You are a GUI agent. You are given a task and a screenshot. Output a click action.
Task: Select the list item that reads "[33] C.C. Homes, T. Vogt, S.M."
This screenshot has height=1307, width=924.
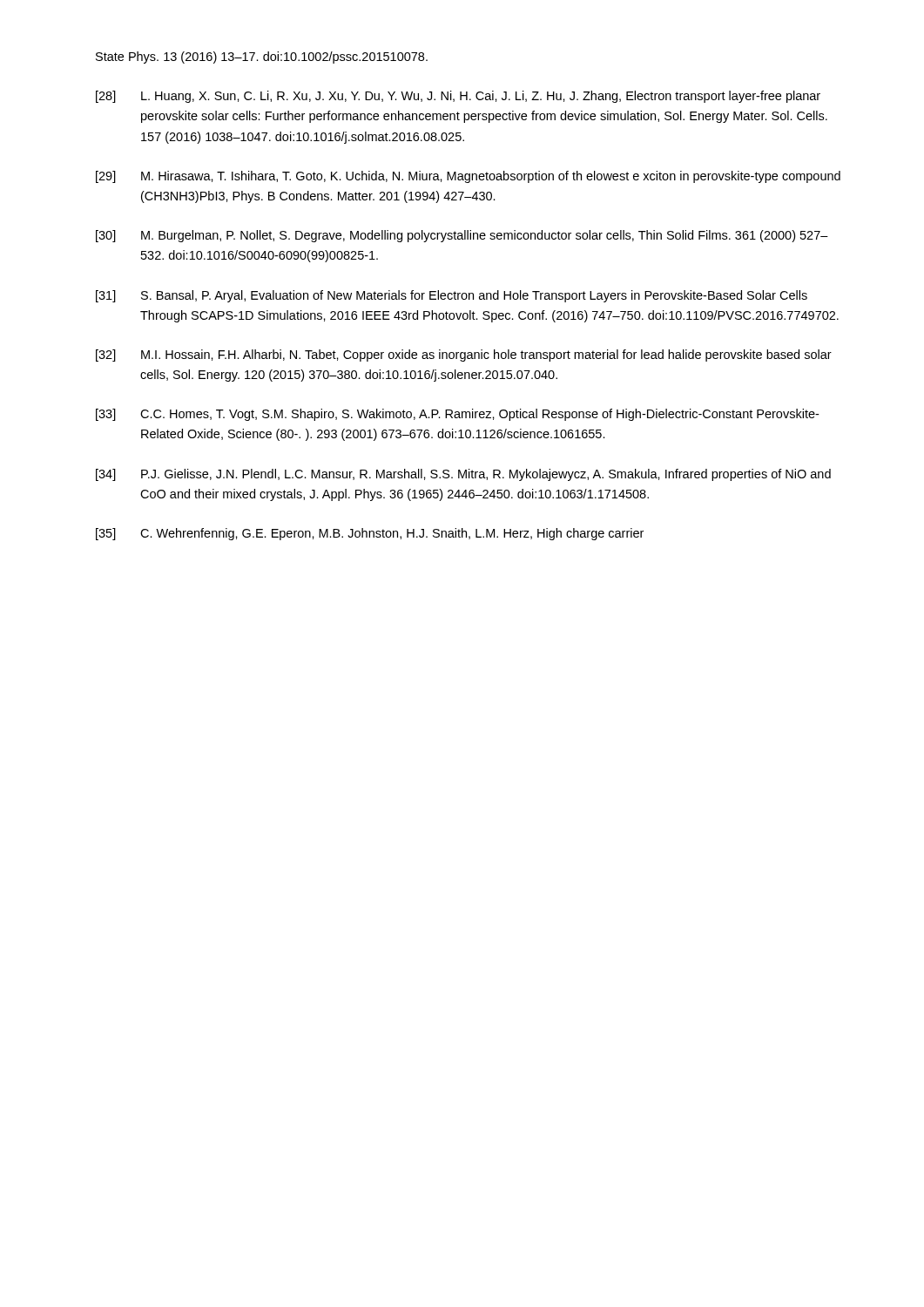(470, 425)
